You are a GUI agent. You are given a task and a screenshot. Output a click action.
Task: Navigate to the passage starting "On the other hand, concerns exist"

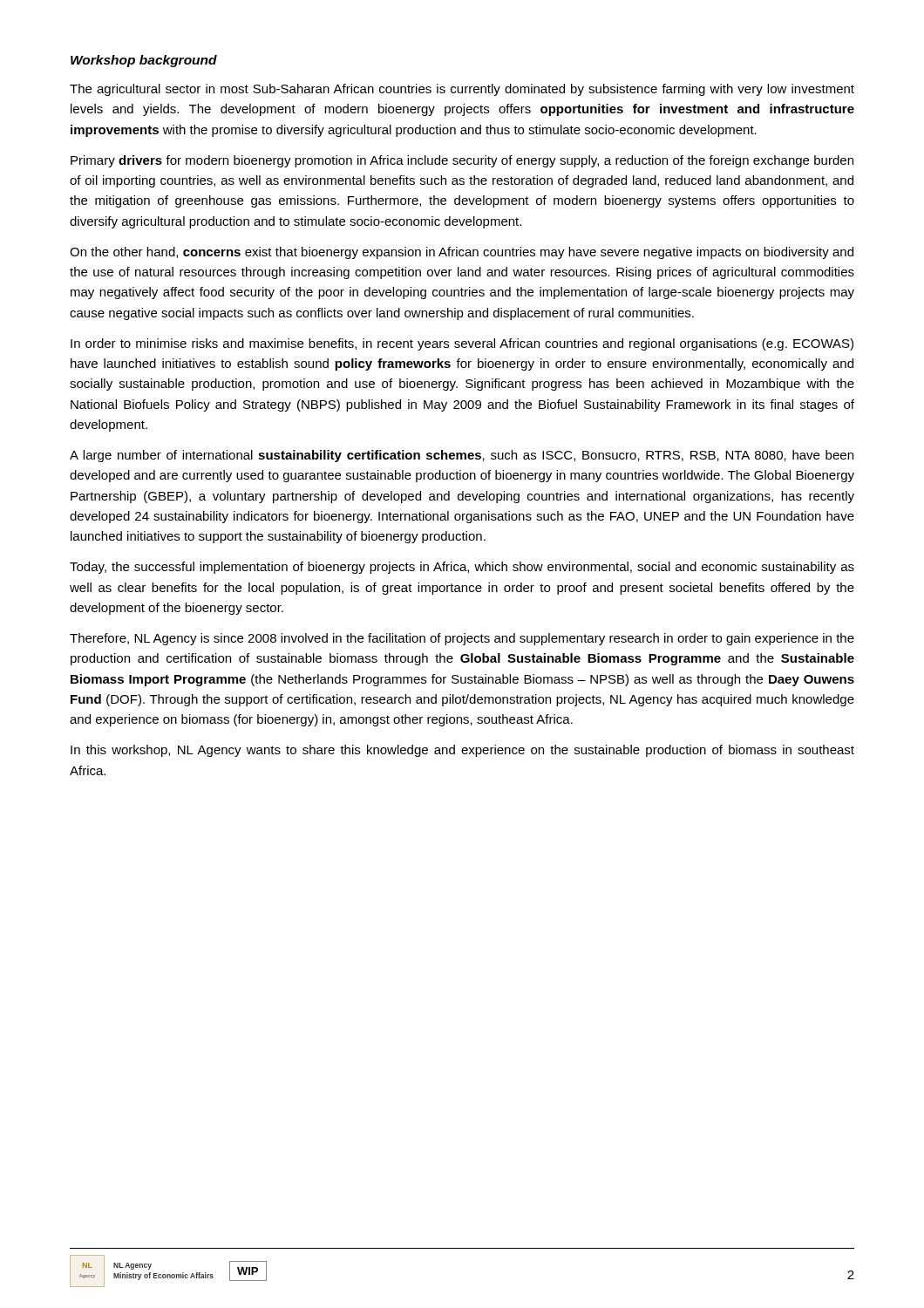click(x=462, y=282)
